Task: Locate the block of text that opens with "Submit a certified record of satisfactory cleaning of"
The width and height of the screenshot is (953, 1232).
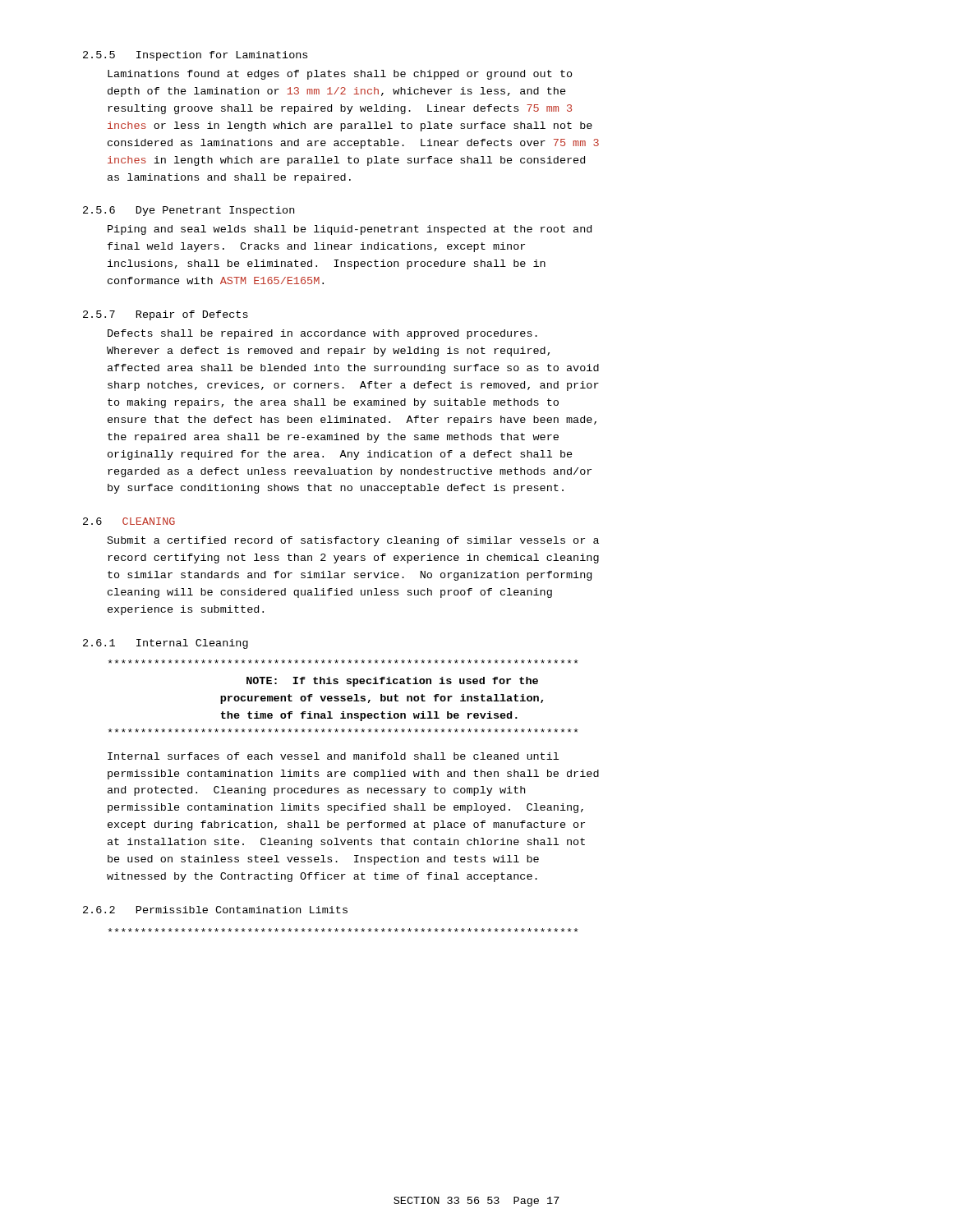Action: pos(353,575)
